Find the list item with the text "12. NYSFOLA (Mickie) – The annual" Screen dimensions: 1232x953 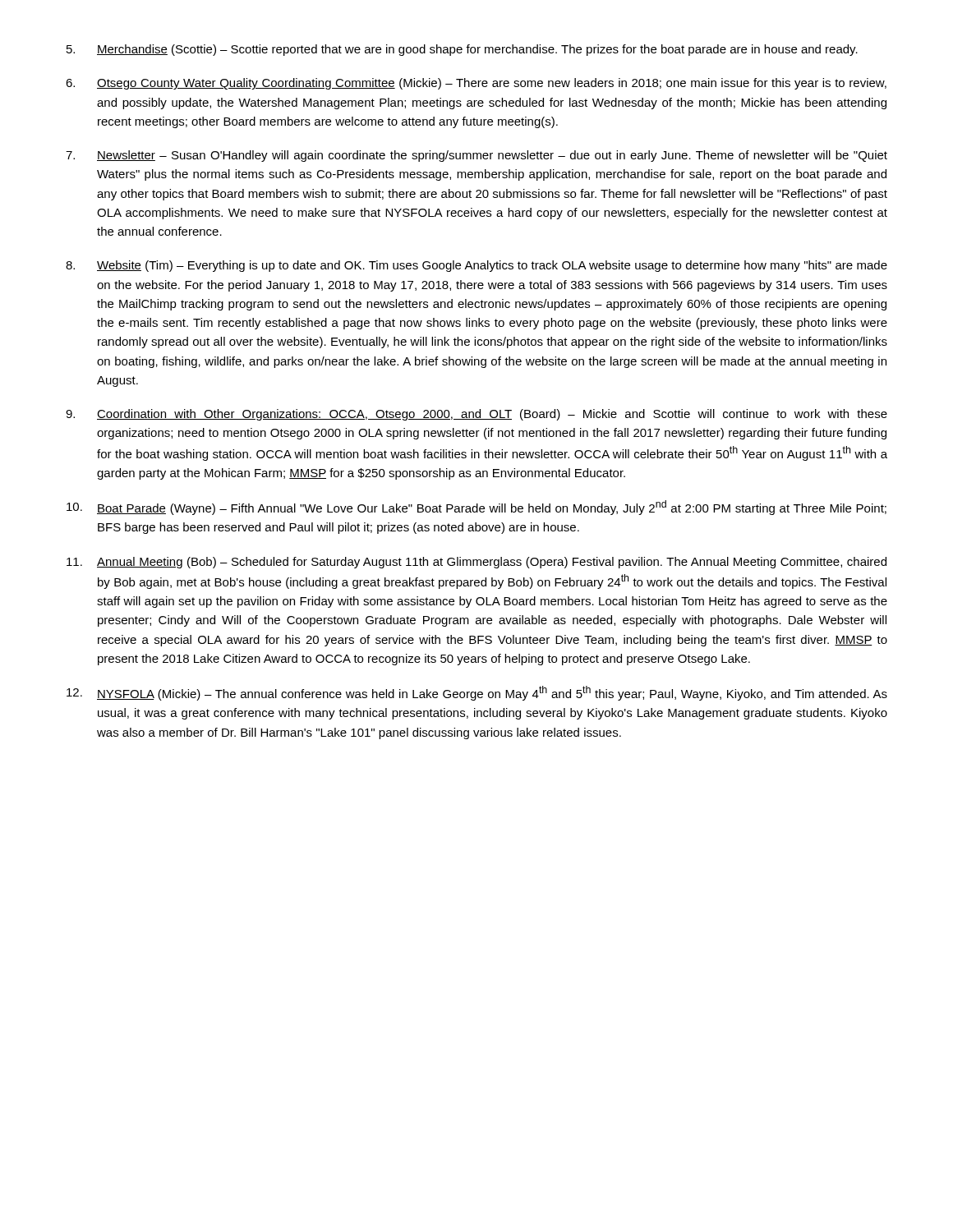476,712
